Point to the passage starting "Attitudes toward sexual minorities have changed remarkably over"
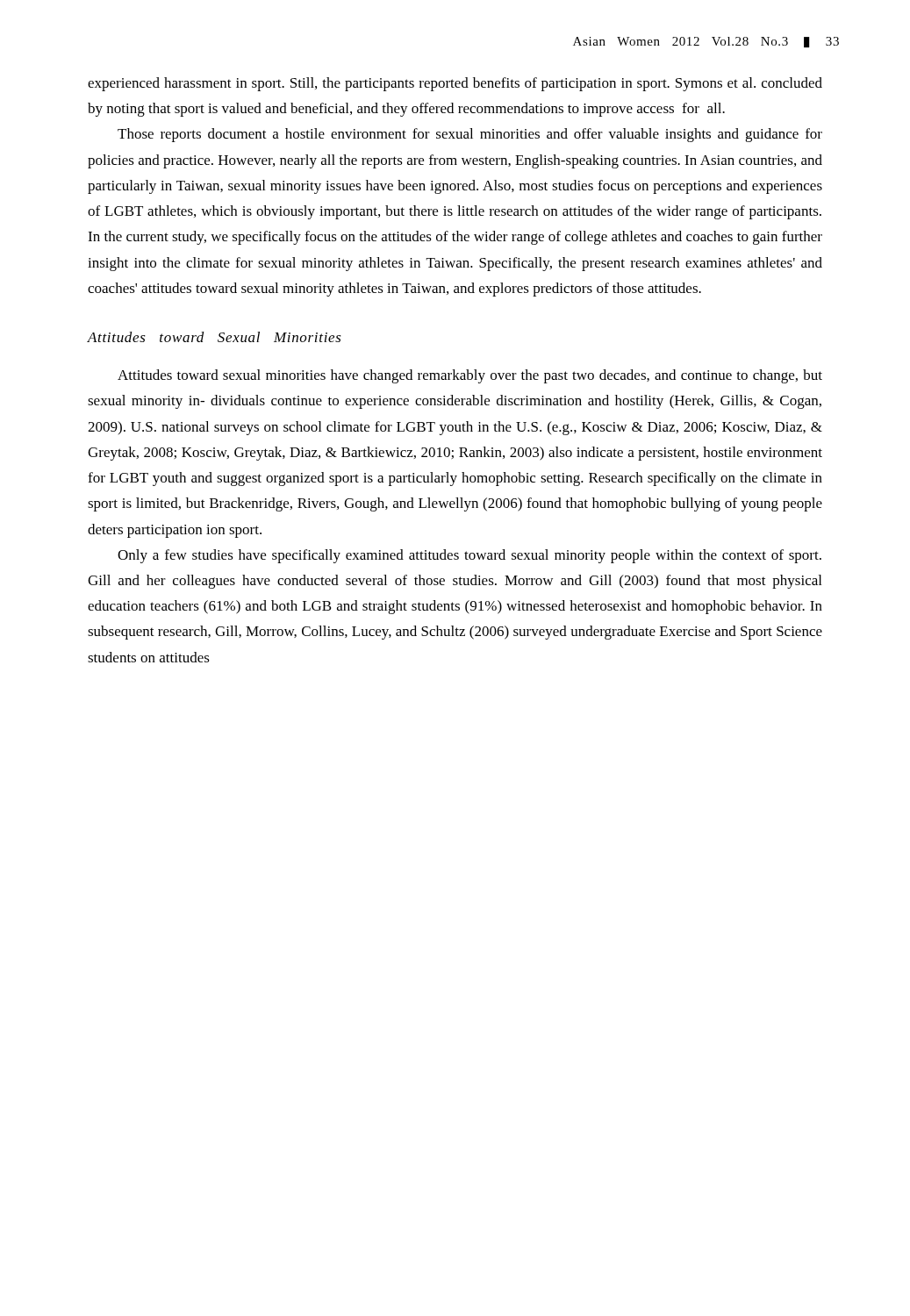910x1316 pixels. coord(455,516)
